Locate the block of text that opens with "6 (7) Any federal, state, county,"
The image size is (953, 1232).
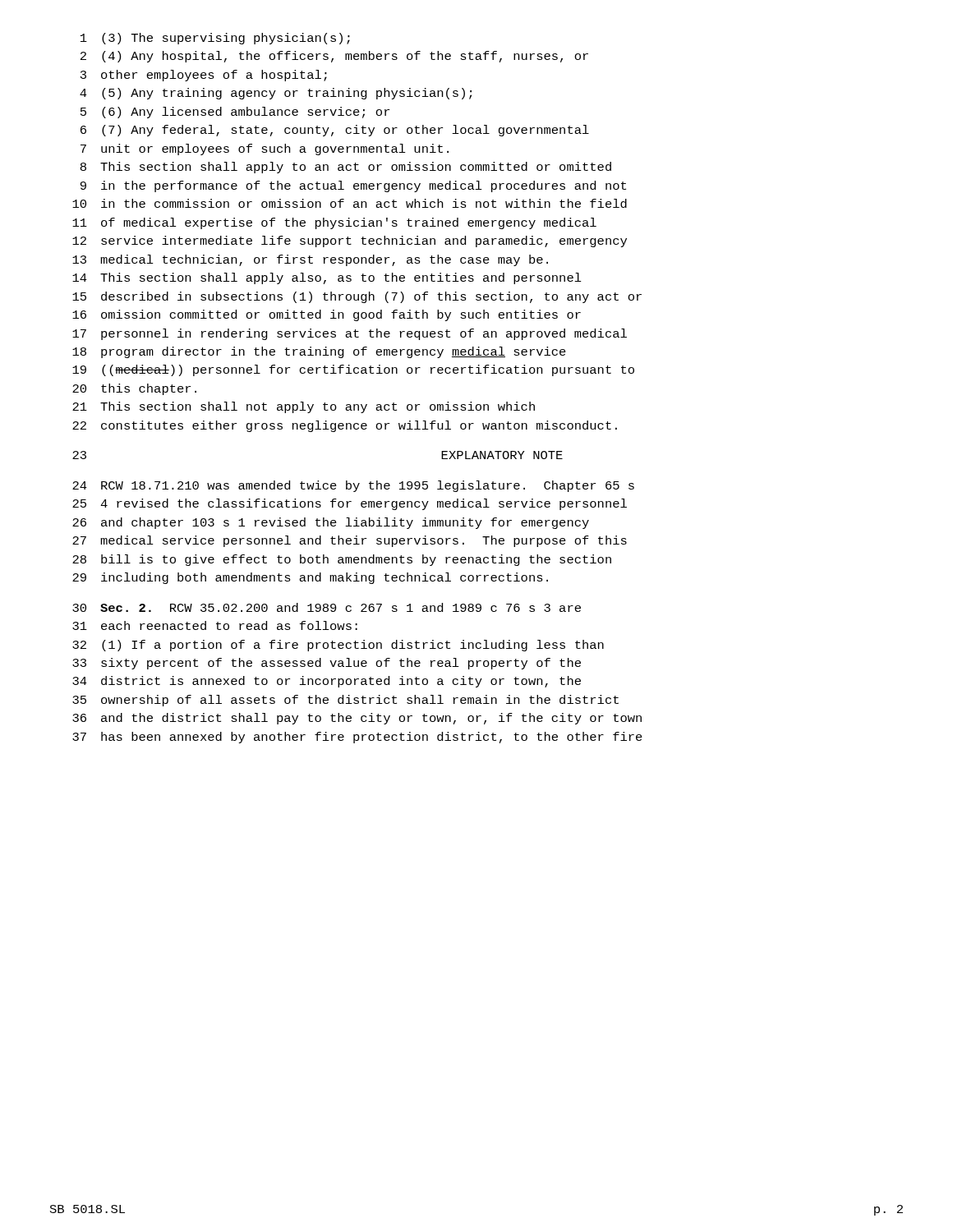pos(476,131)
